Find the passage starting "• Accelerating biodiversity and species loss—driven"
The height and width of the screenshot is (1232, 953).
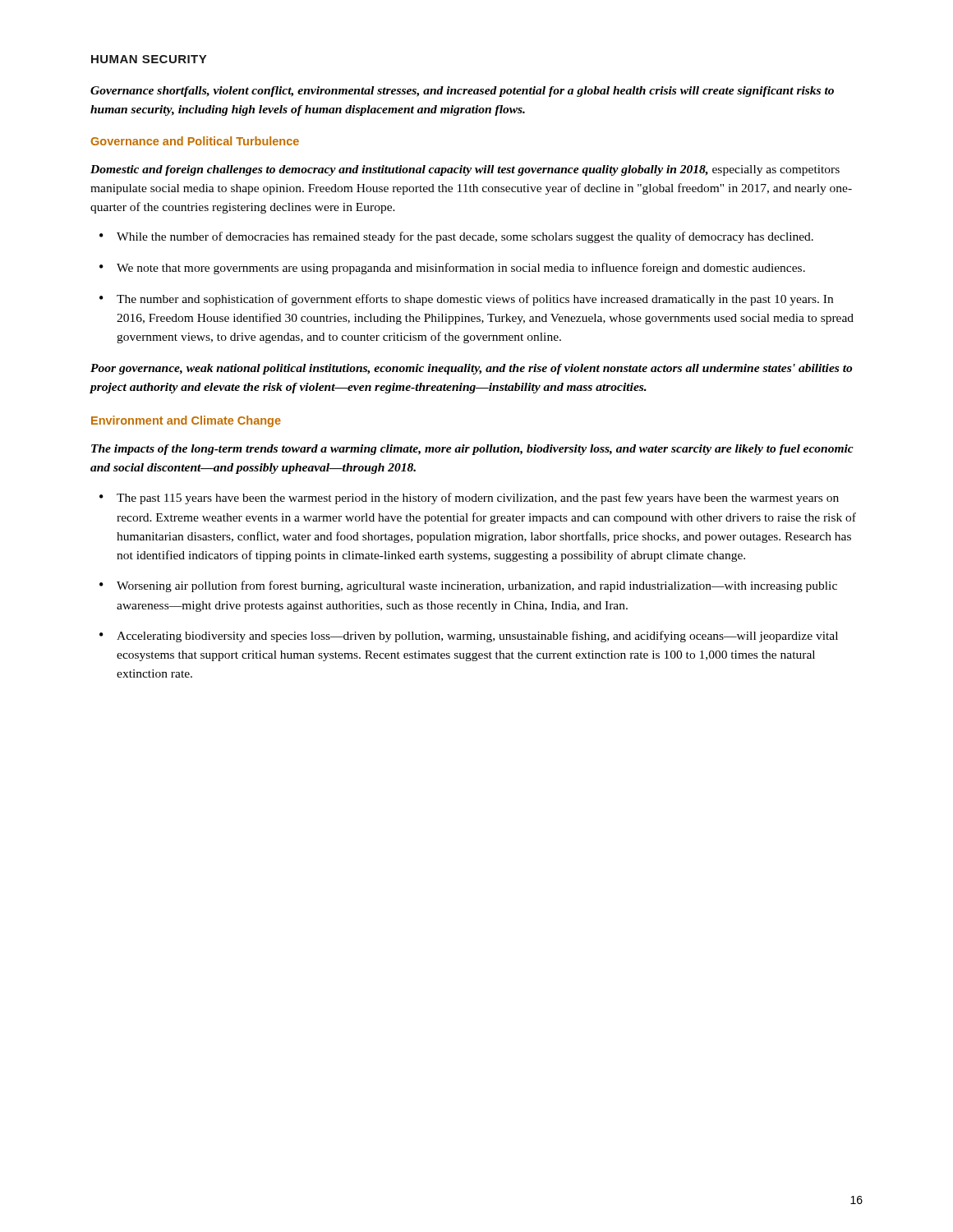coord(481,654)
